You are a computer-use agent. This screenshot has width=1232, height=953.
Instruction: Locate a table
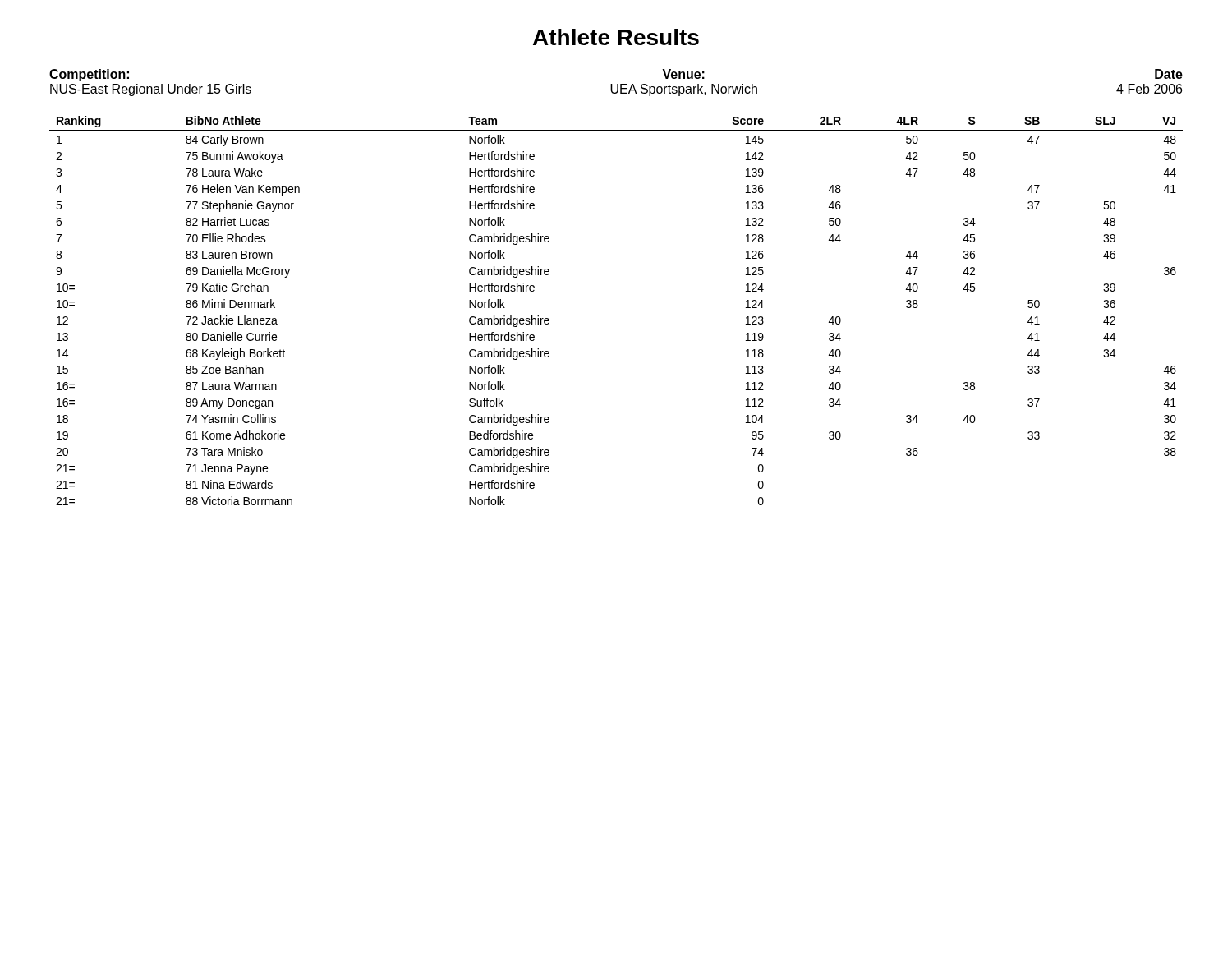(x=616, y=311)
